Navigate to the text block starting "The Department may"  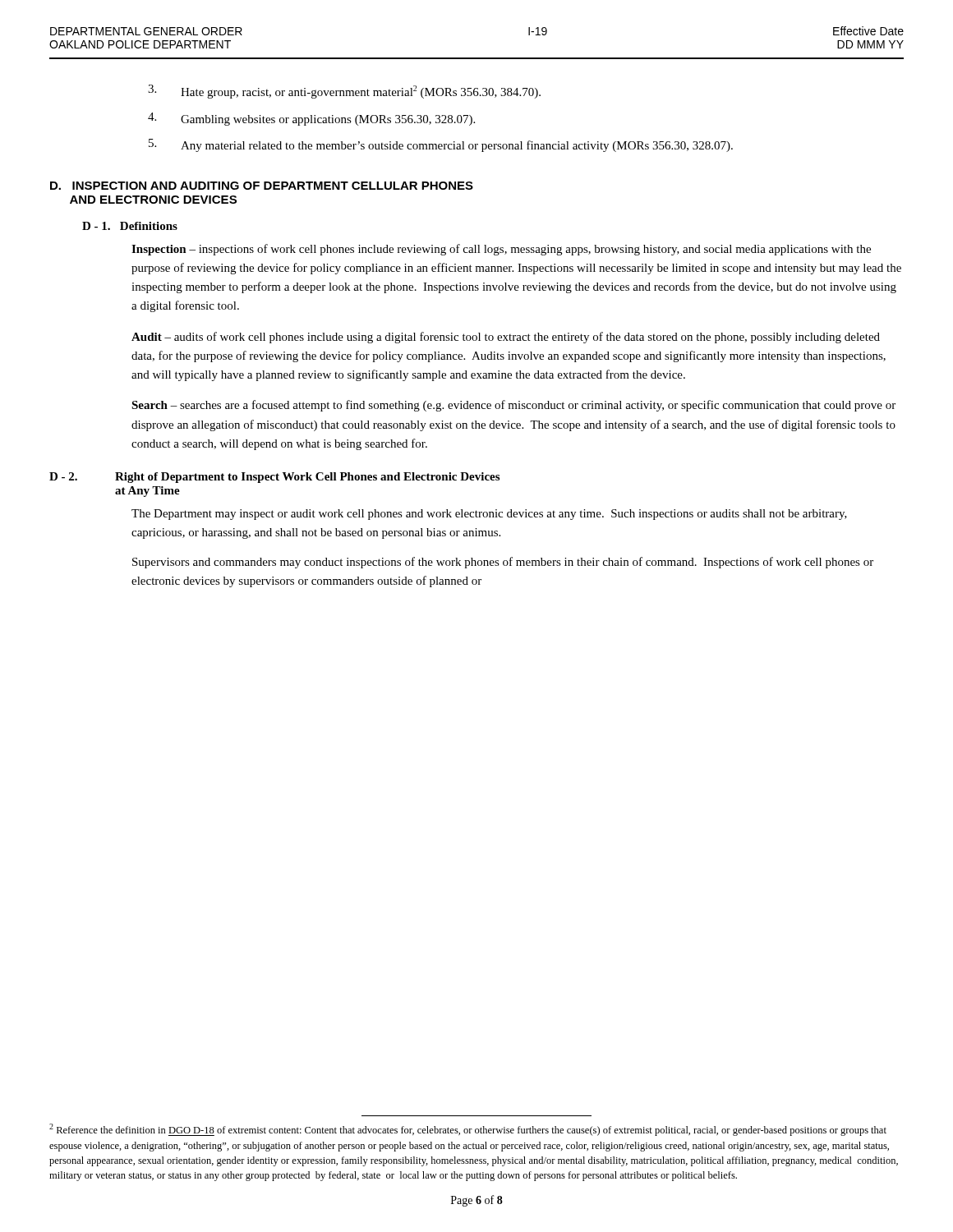489,523
